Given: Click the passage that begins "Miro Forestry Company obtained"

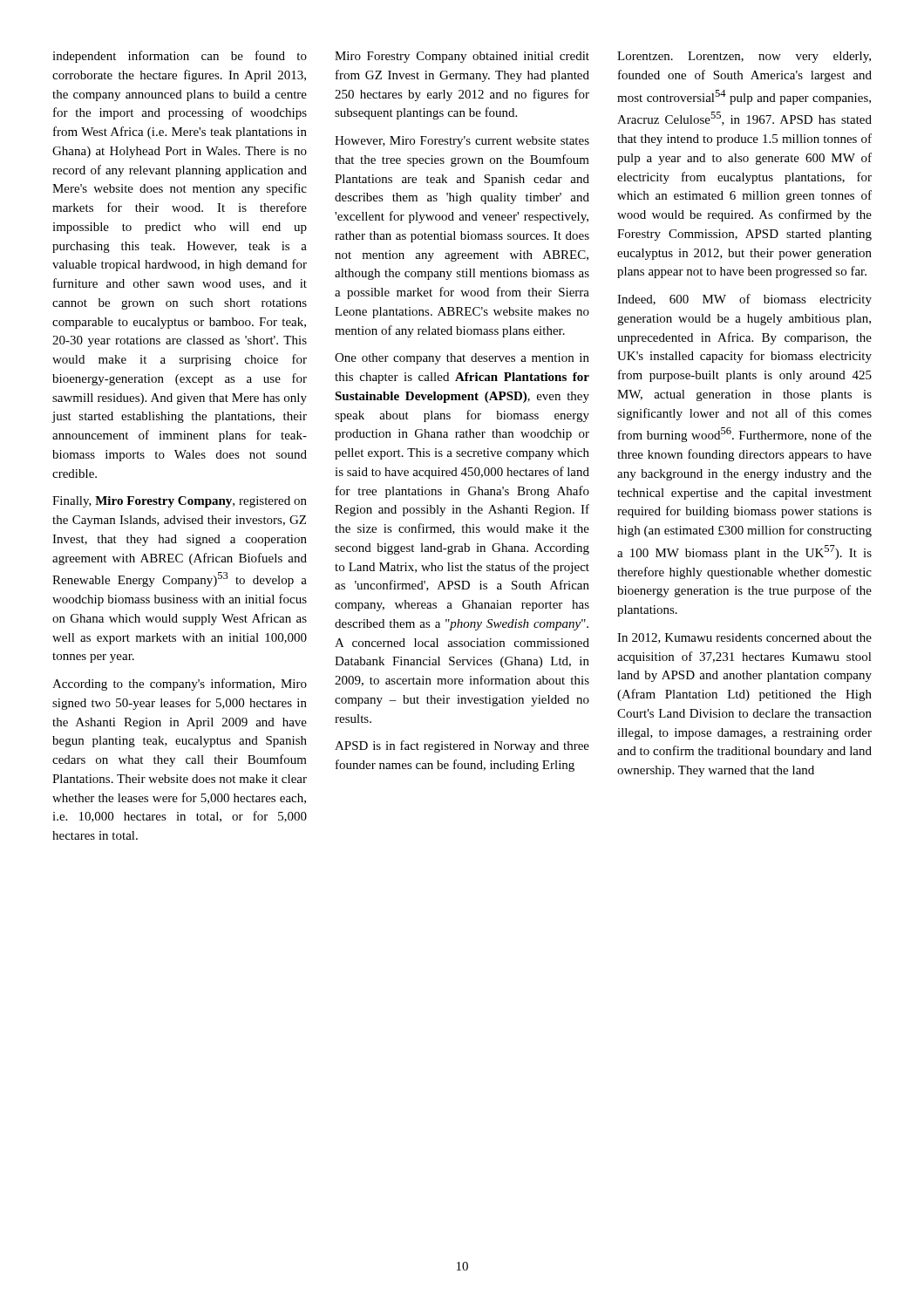Looking at the screenshot, I should pyautogui.click(x=462, y=85).
